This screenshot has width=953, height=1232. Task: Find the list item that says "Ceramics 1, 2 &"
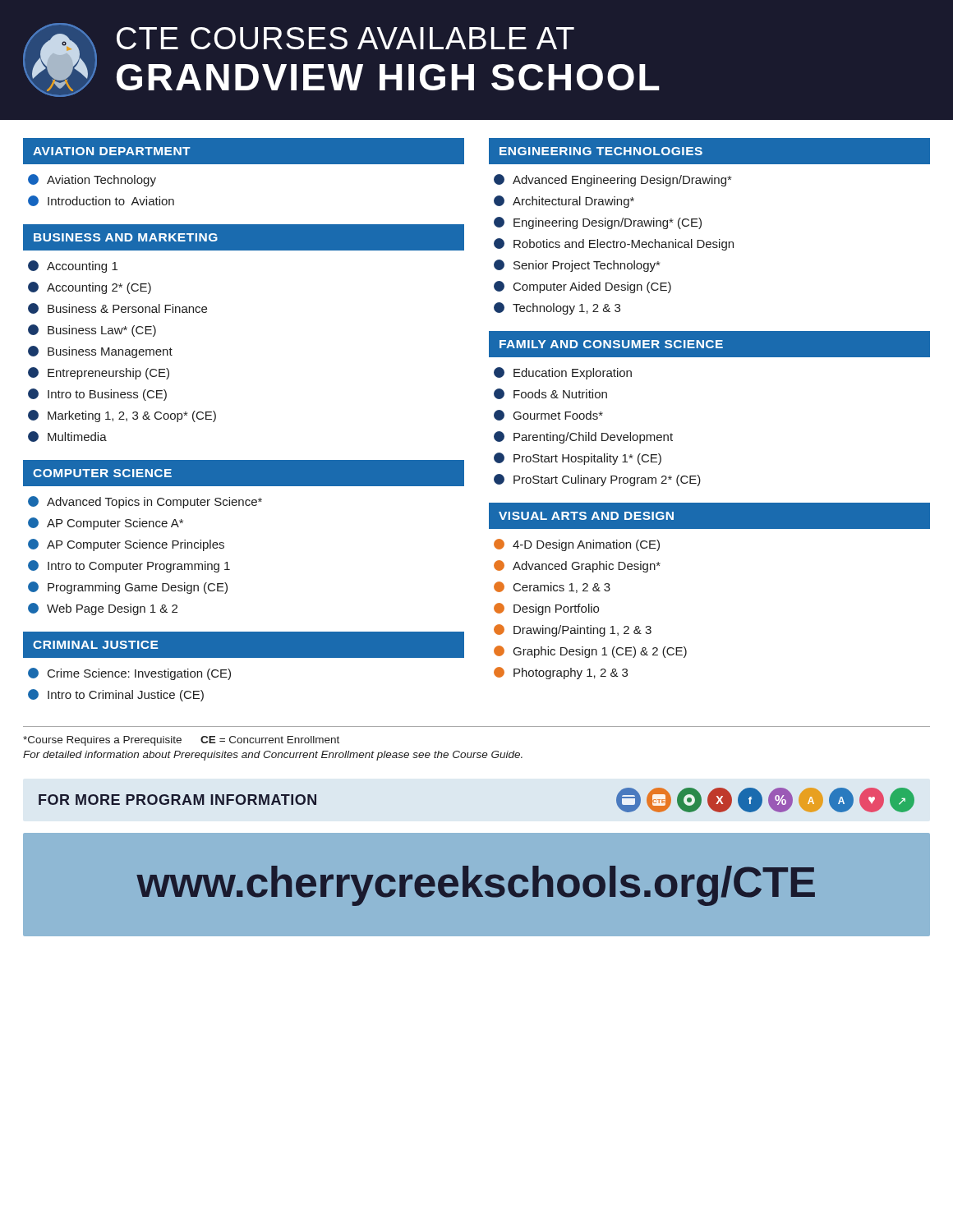pos(552,587)
